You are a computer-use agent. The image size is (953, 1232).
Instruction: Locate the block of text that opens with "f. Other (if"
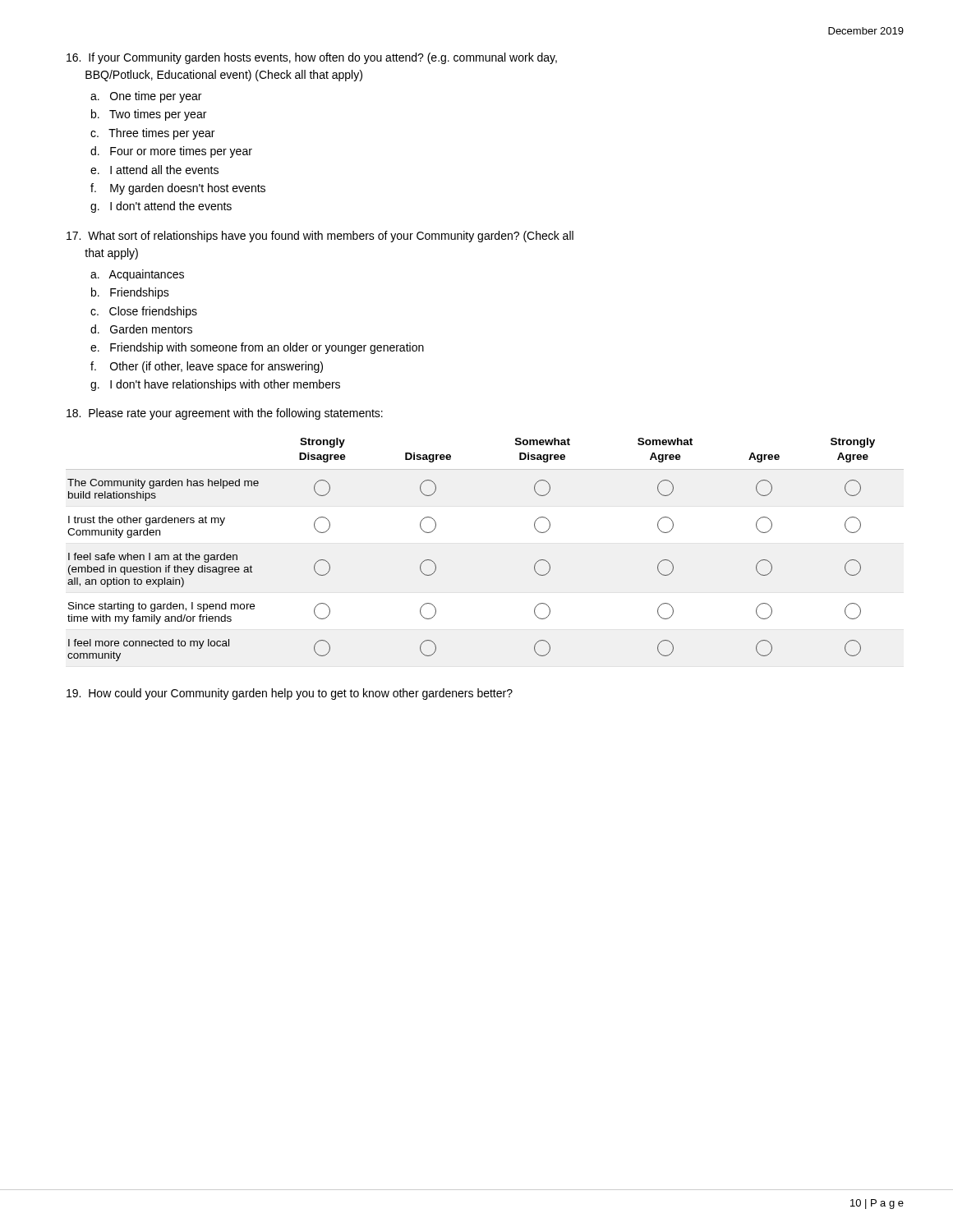tap(207, 366)
